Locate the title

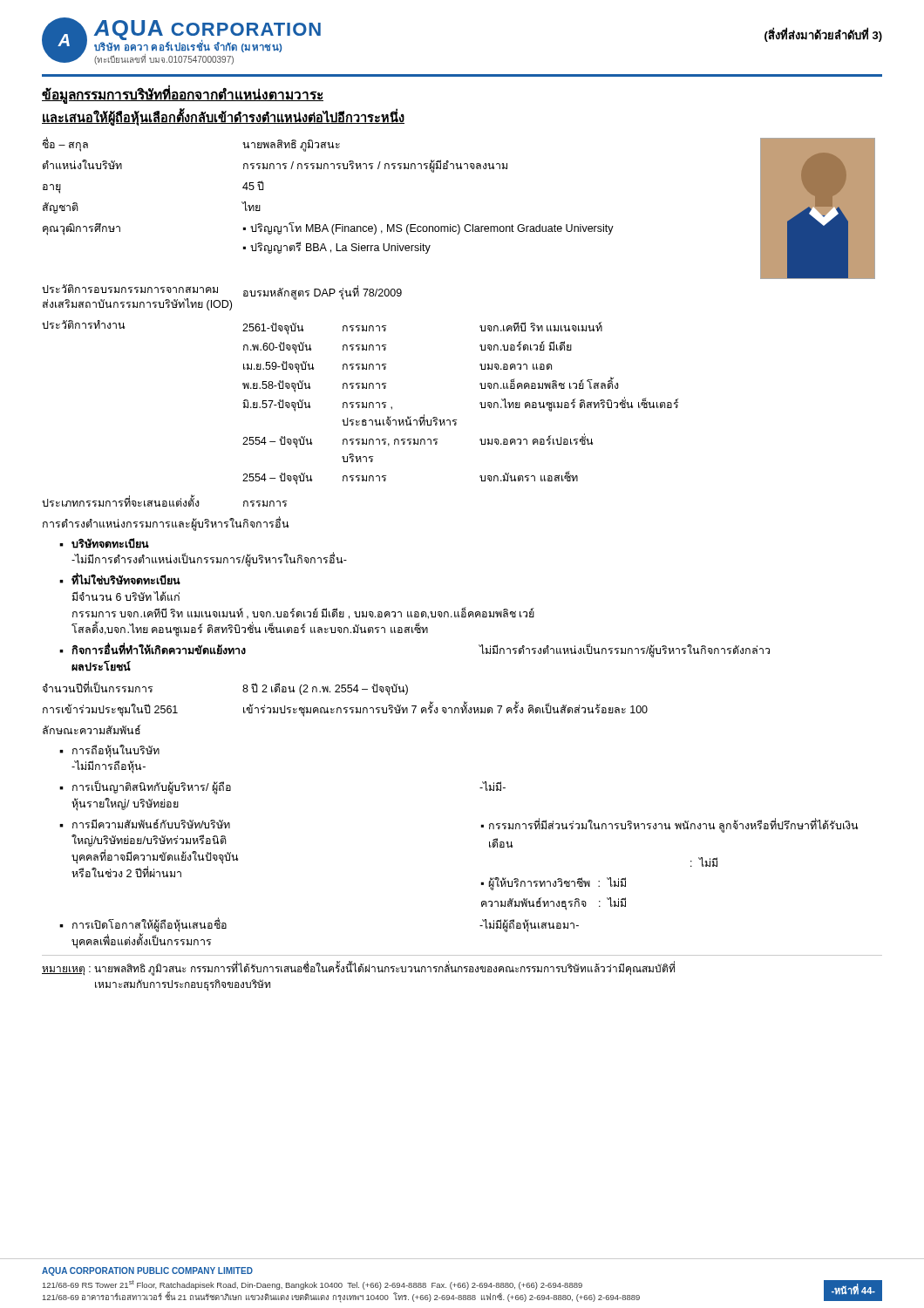click(x=183, y=94)
